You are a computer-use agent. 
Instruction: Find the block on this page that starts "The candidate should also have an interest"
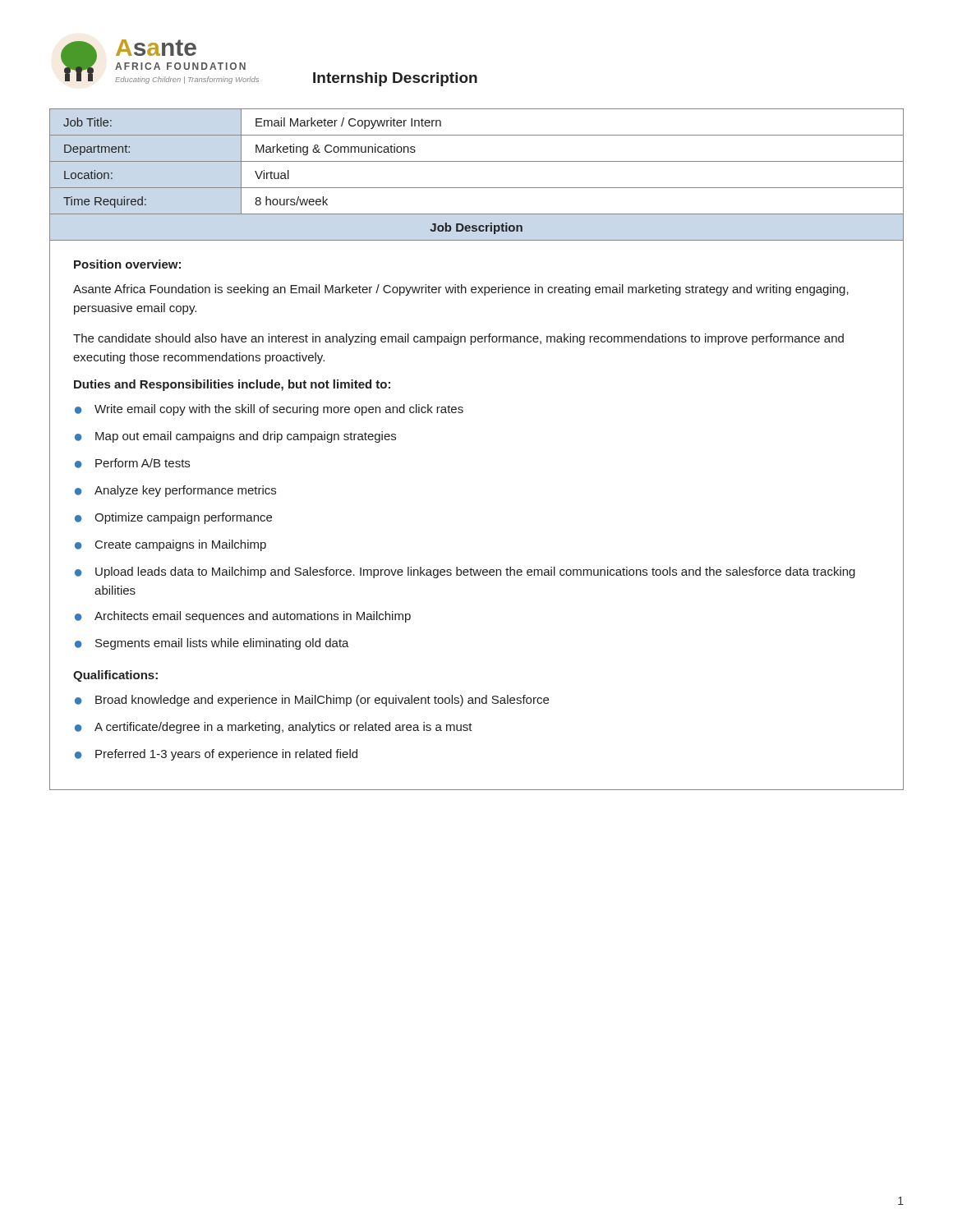coord(459,347)
